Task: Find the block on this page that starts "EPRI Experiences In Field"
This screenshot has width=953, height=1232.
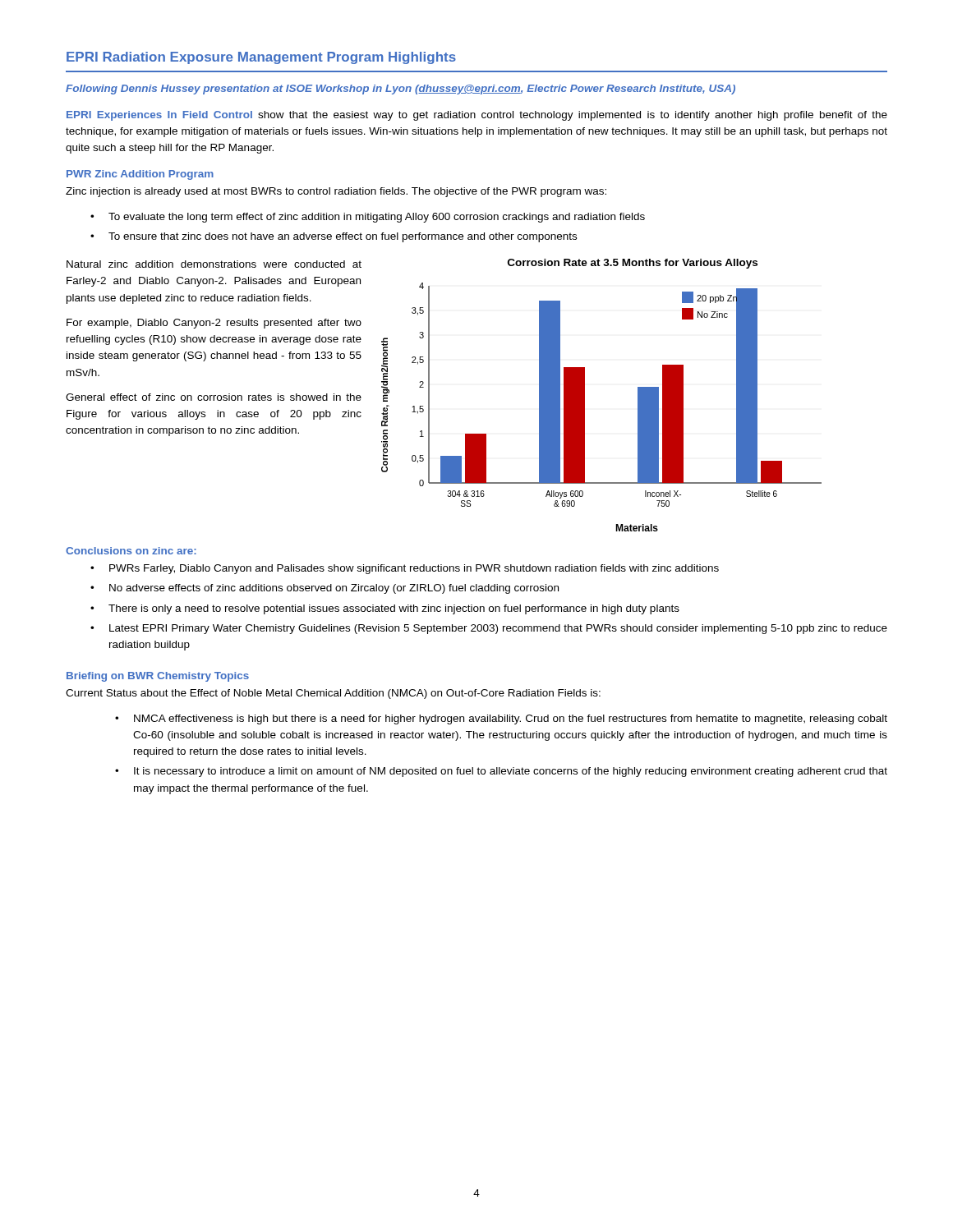Action: 476,131
